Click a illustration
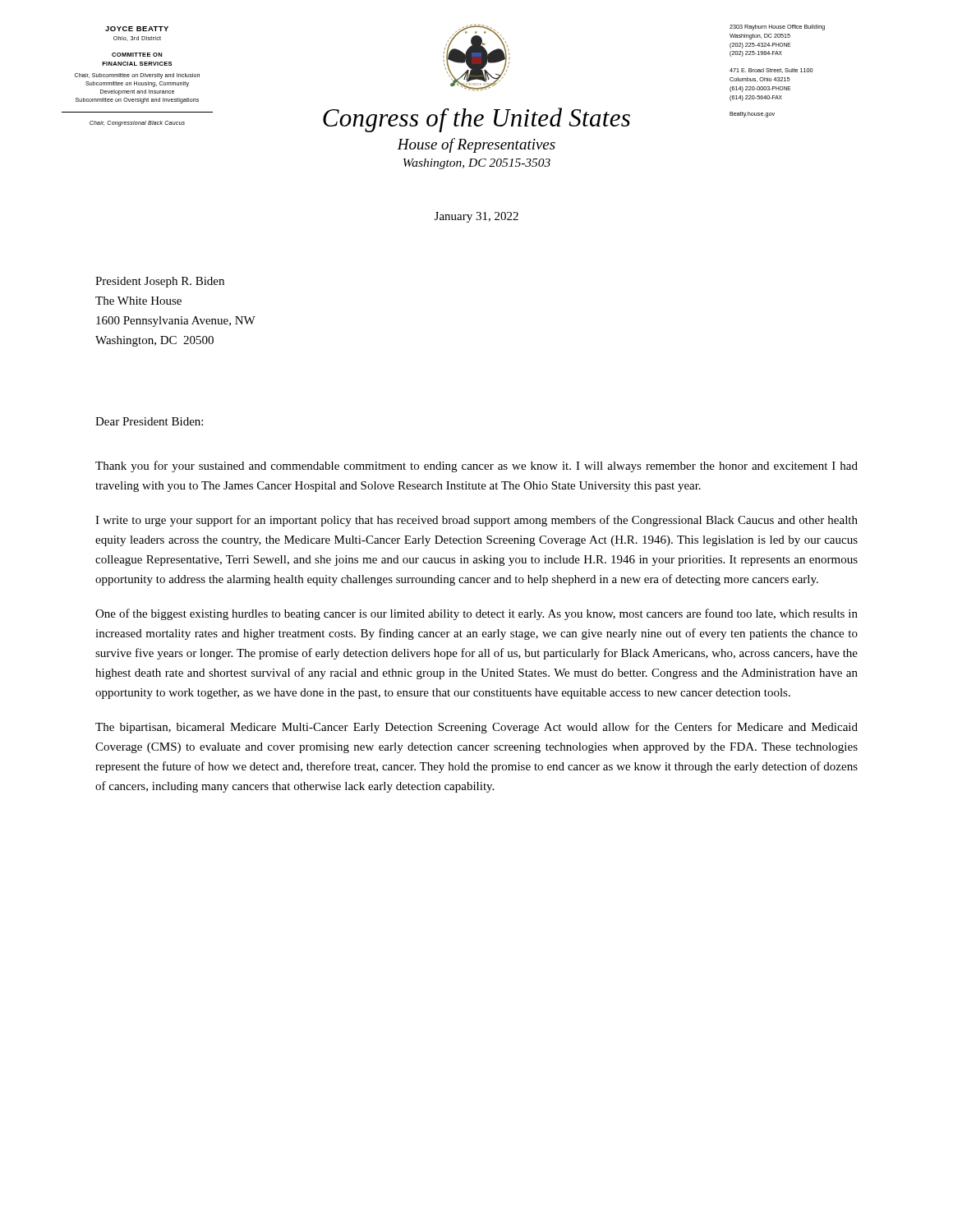Viewport: 953px width, 1232px height. coord(476,62)
